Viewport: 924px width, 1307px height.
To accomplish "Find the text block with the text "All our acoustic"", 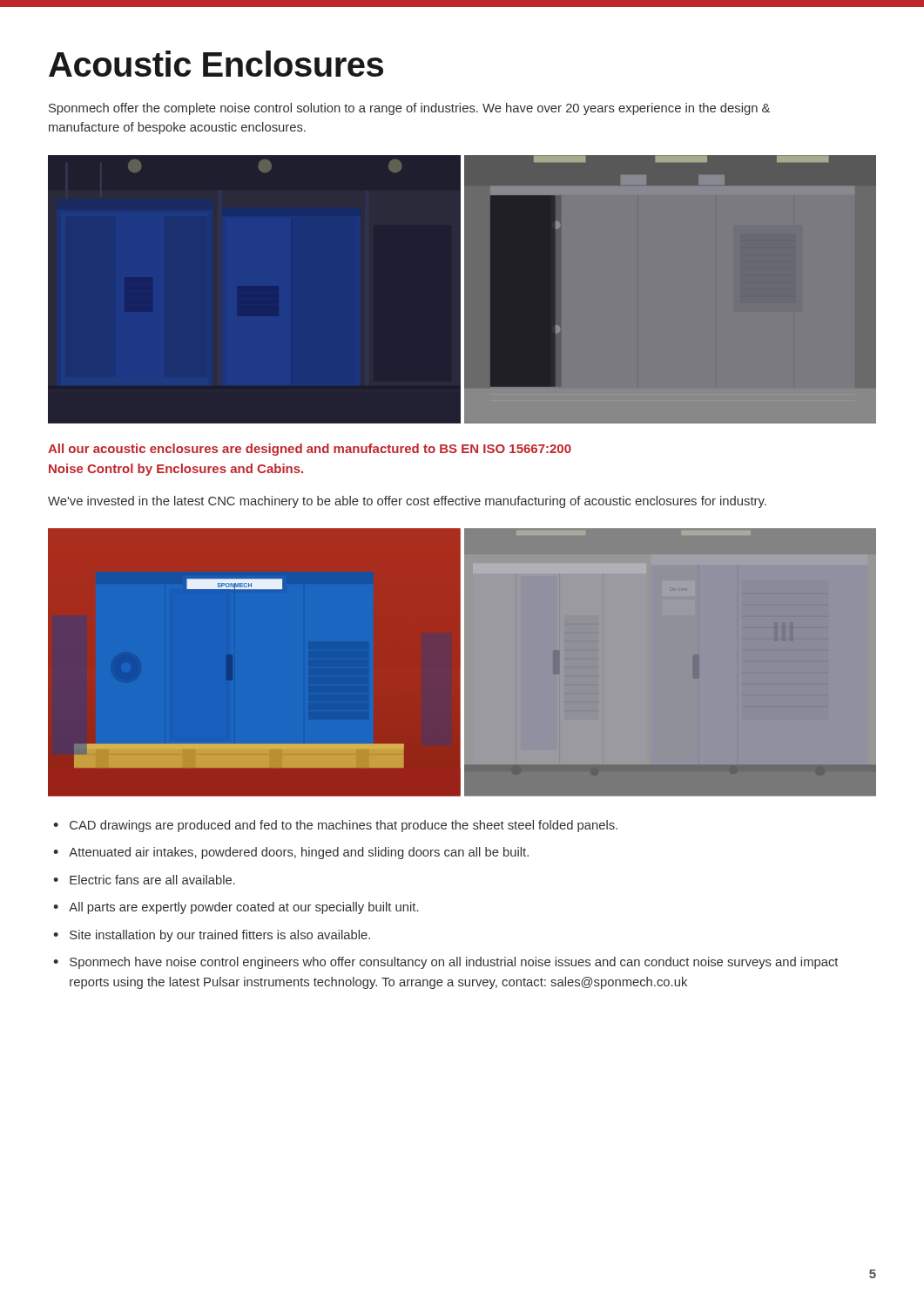I will tap(310, 458).
